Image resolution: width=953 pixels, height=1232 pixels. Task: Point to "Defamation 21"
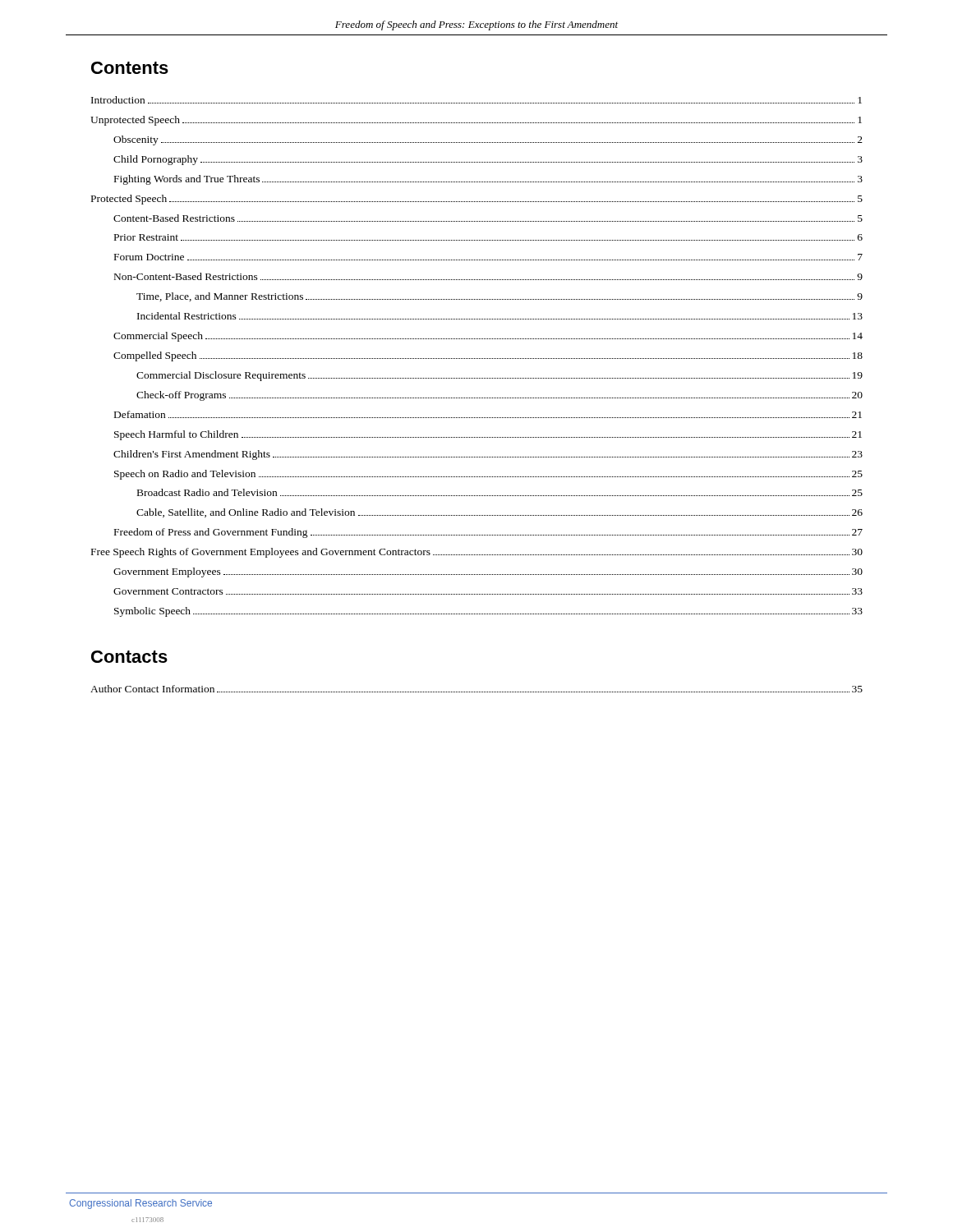point(488,415)
